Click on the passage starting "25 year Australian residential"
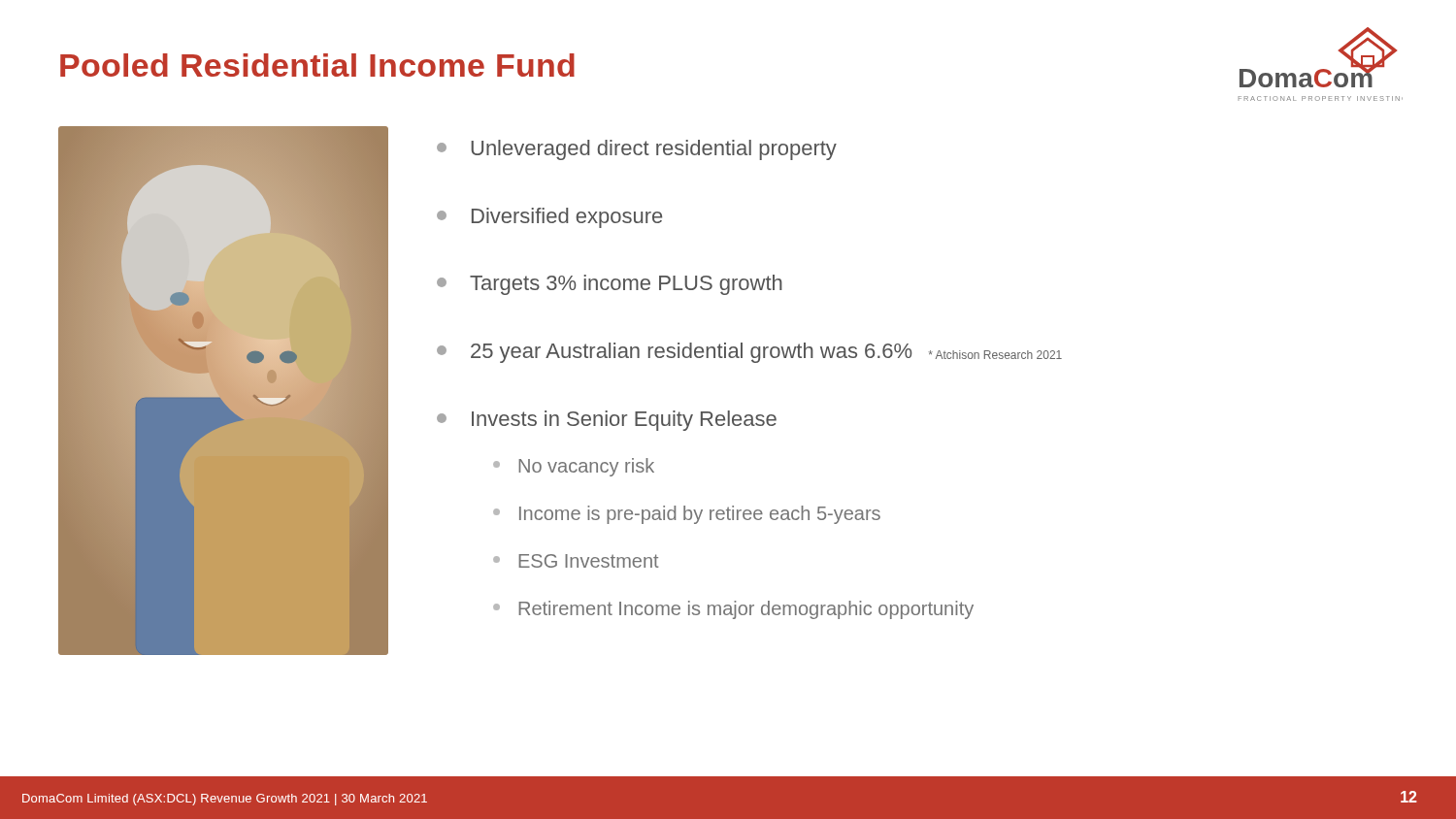 click(749, 351)
